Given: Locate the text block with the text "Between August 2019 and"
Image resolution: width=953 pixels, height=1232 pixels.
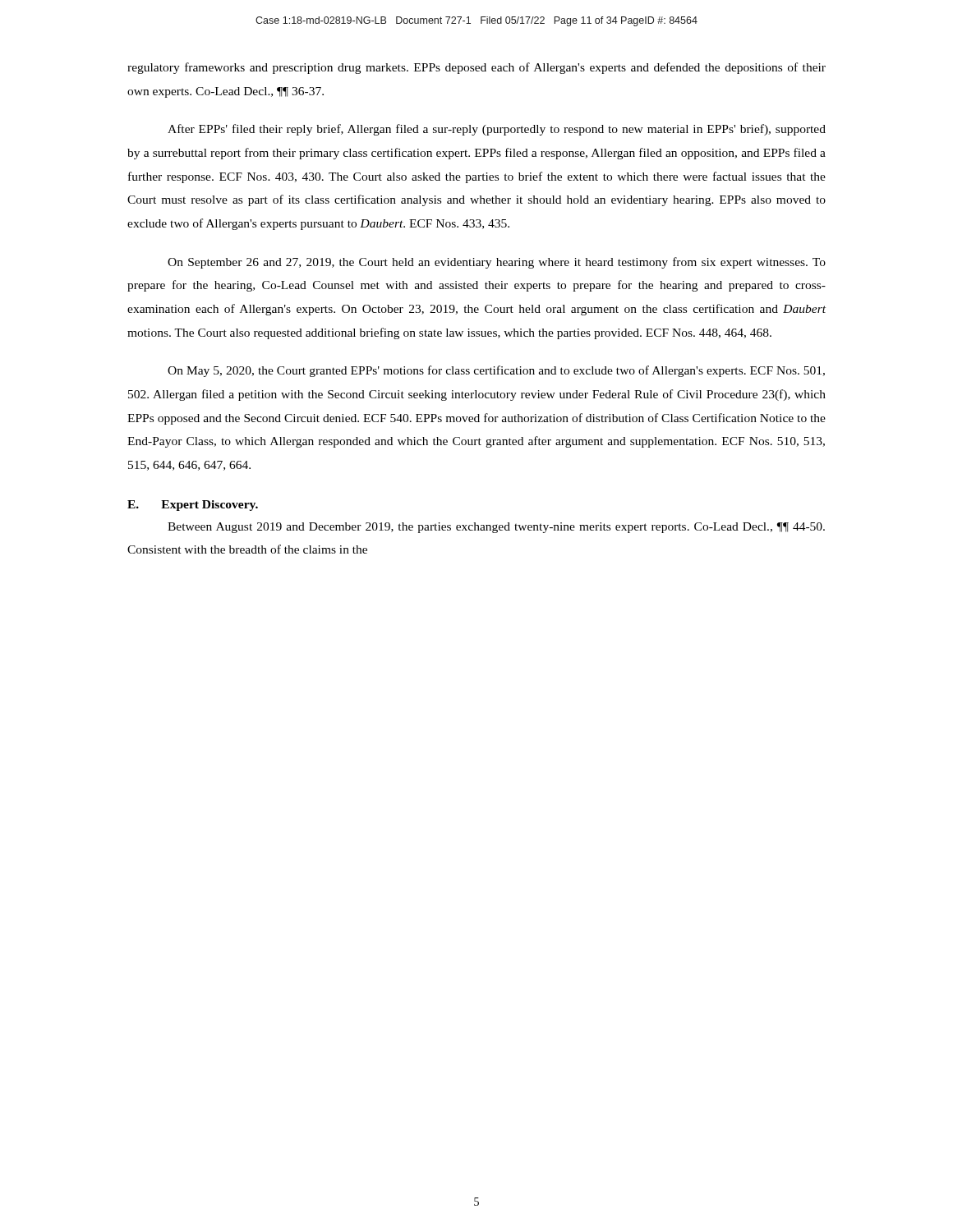Looking at the screenshot, I should [x=476, y=538].
